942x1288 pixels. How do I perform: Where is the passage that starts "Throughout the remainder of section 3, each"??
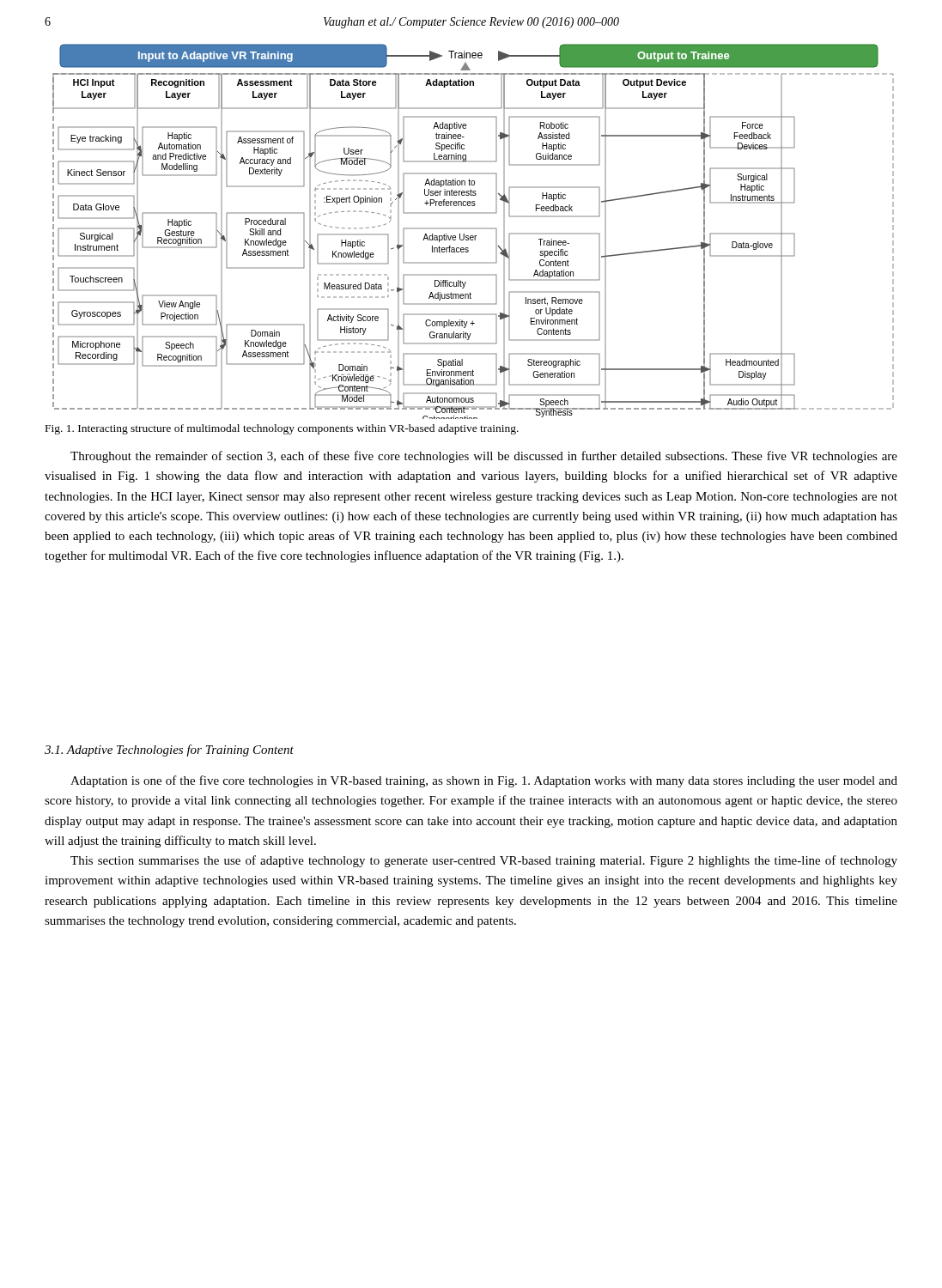click(x=471, y=506)
